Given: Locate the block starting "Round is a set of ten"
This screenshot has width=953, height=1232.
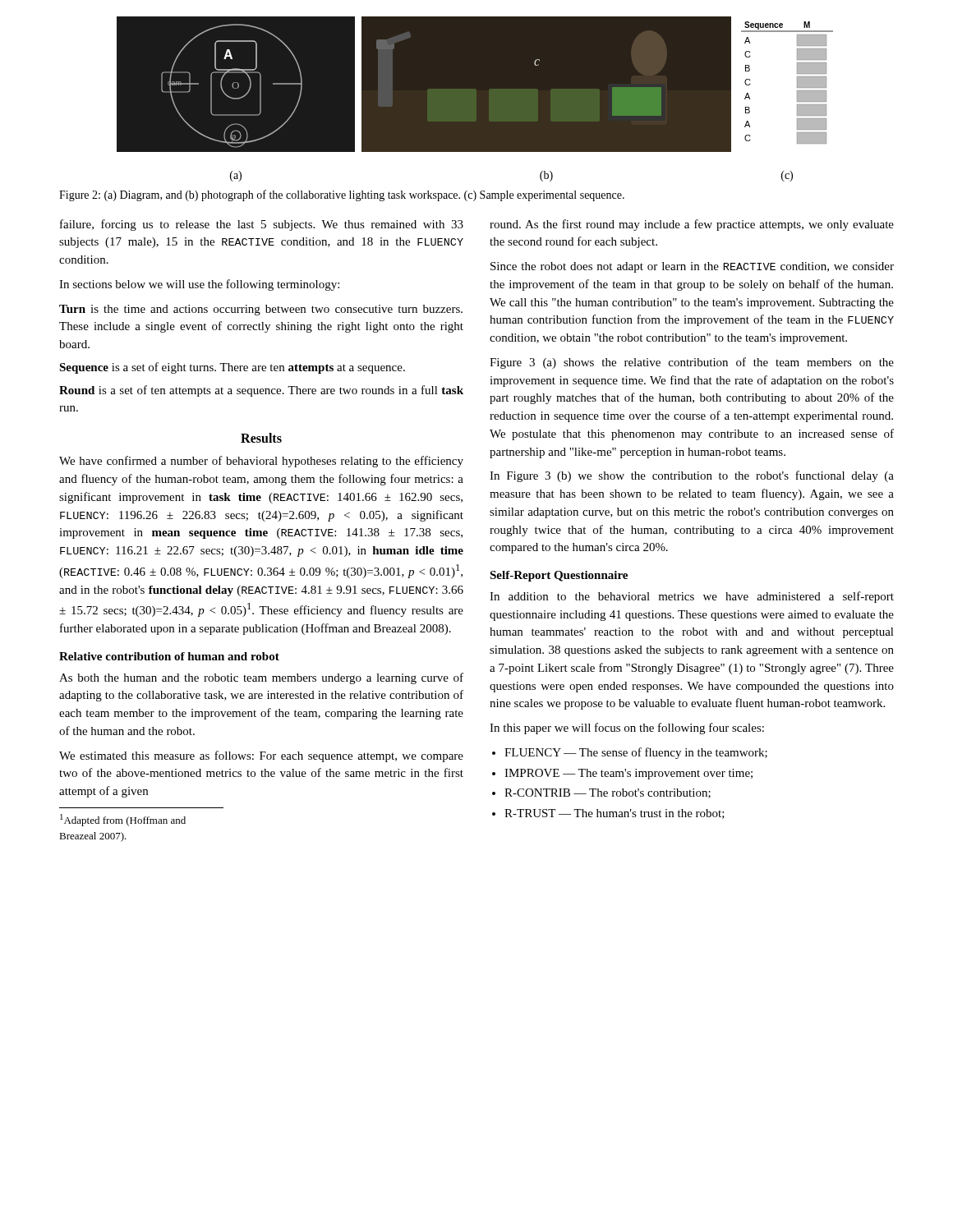Looking at the screenshot, I should [x=261, y=399].
